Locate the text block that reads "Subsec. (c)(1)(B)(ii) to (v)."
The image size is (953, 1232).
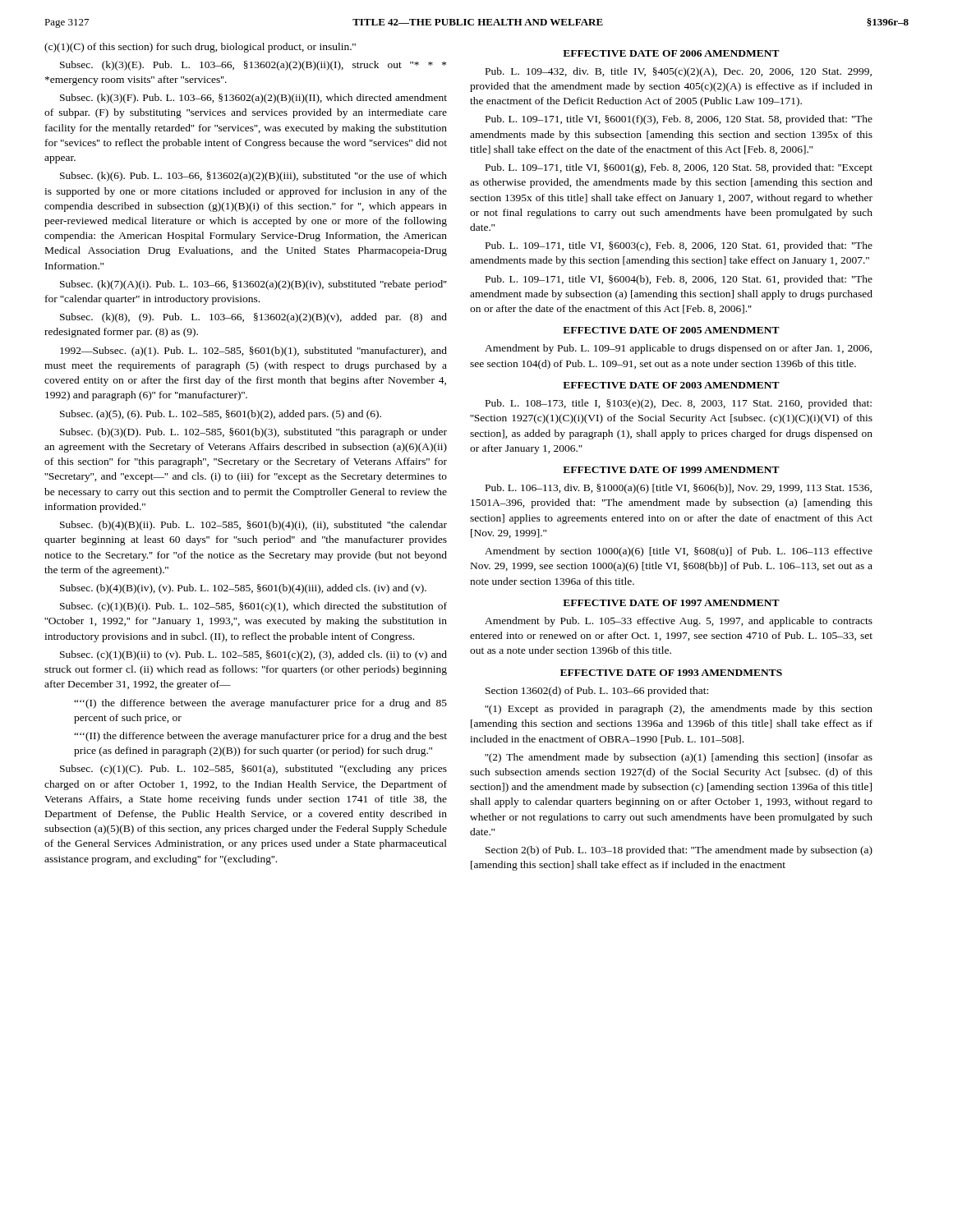[246, 670]
